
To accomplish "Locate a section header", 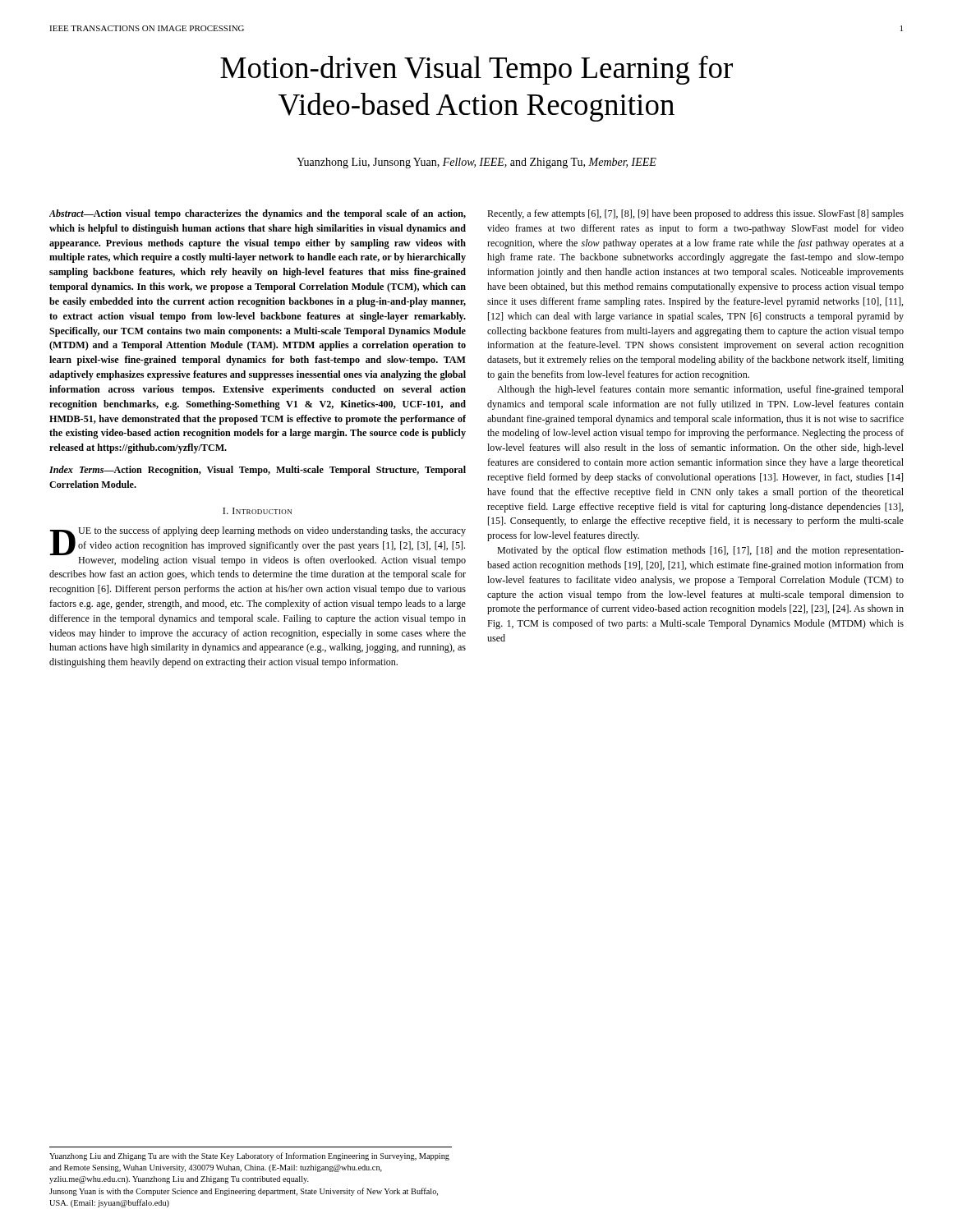I will [x=258, y=511].
